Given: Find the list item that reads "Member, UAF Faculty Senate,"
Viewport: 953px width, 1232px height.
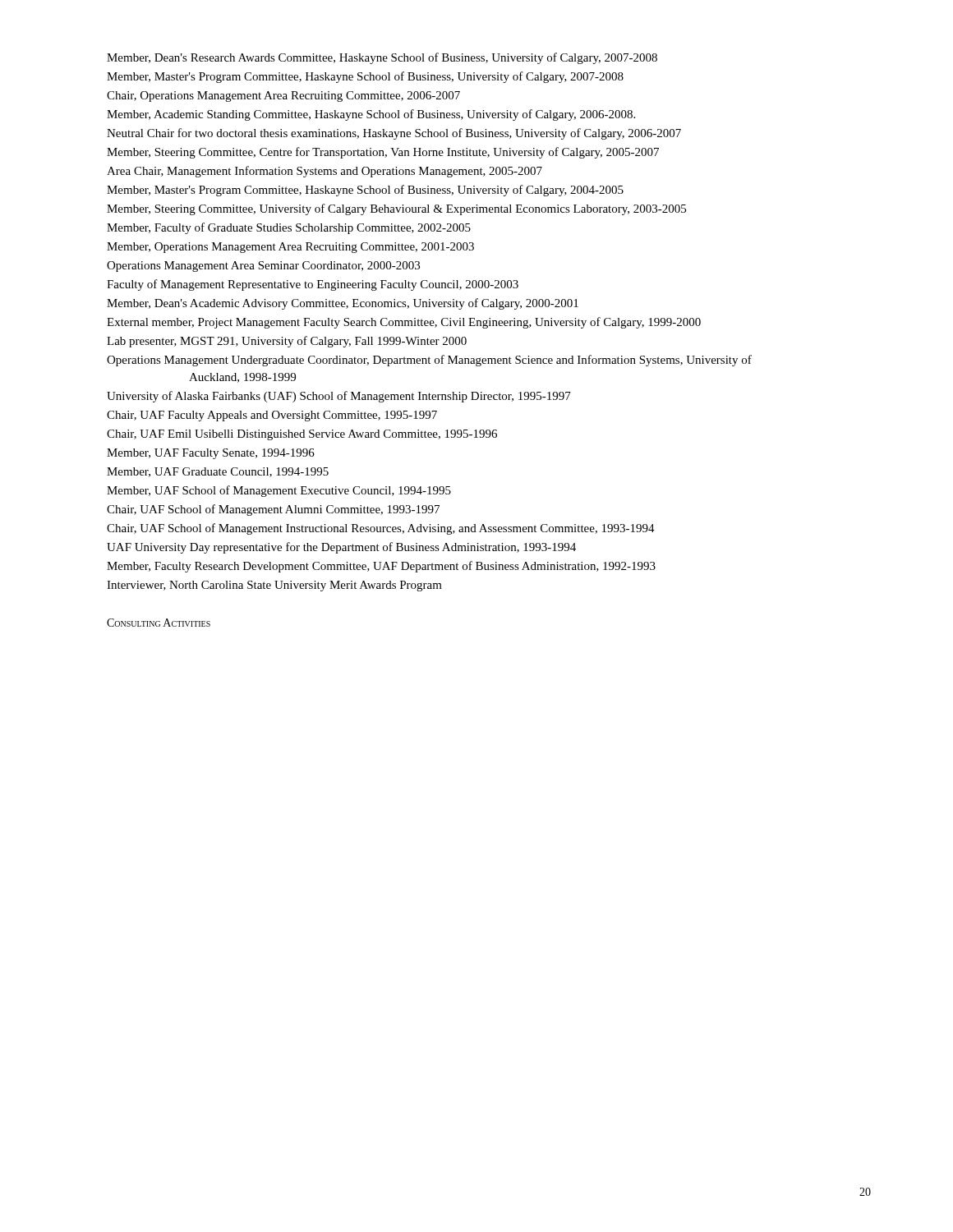Looking at the screenshot, I should tap(211, 453).
